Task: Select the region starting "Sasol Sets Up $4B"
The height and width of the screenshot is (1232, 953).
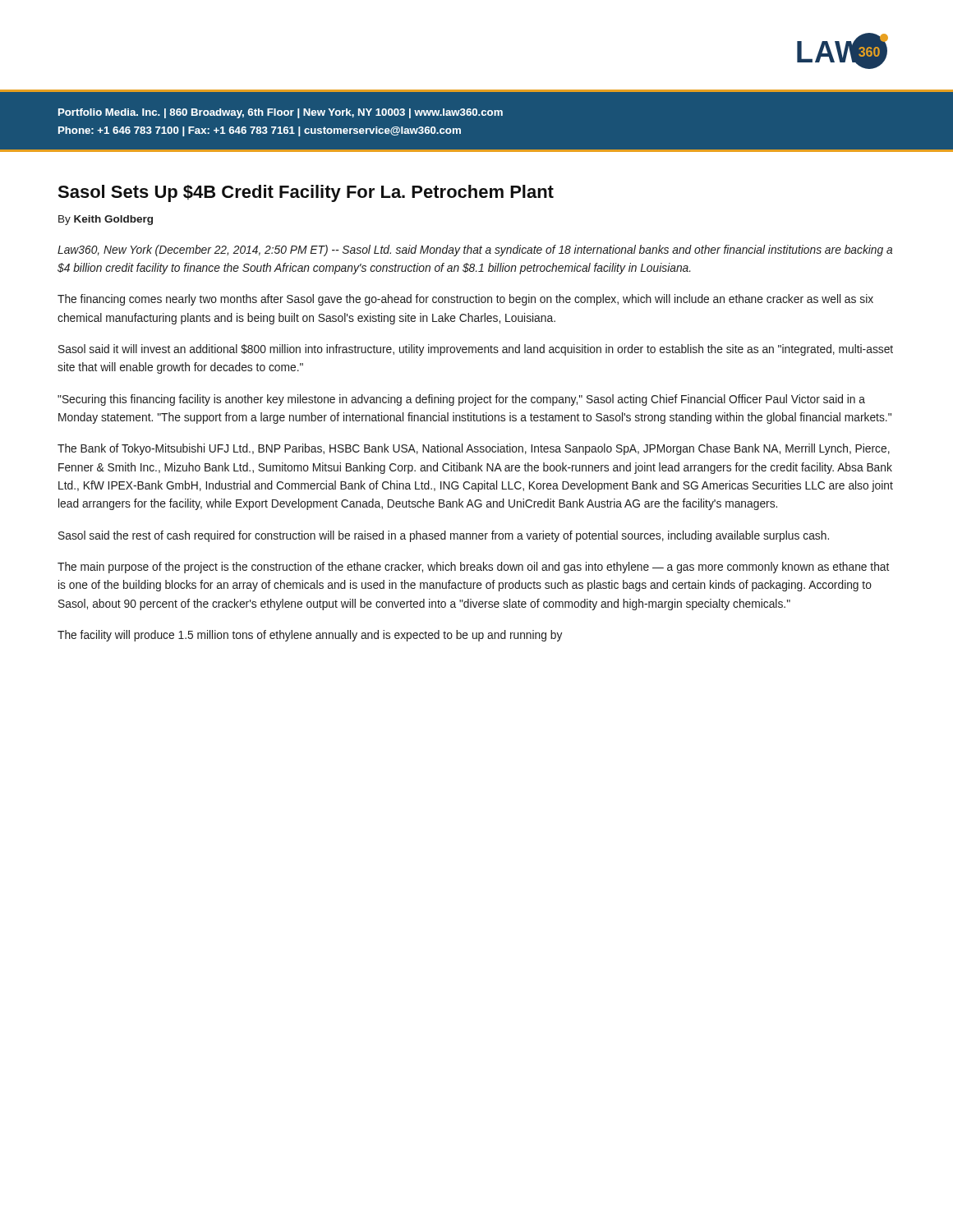Action: [x=476, y=192]
